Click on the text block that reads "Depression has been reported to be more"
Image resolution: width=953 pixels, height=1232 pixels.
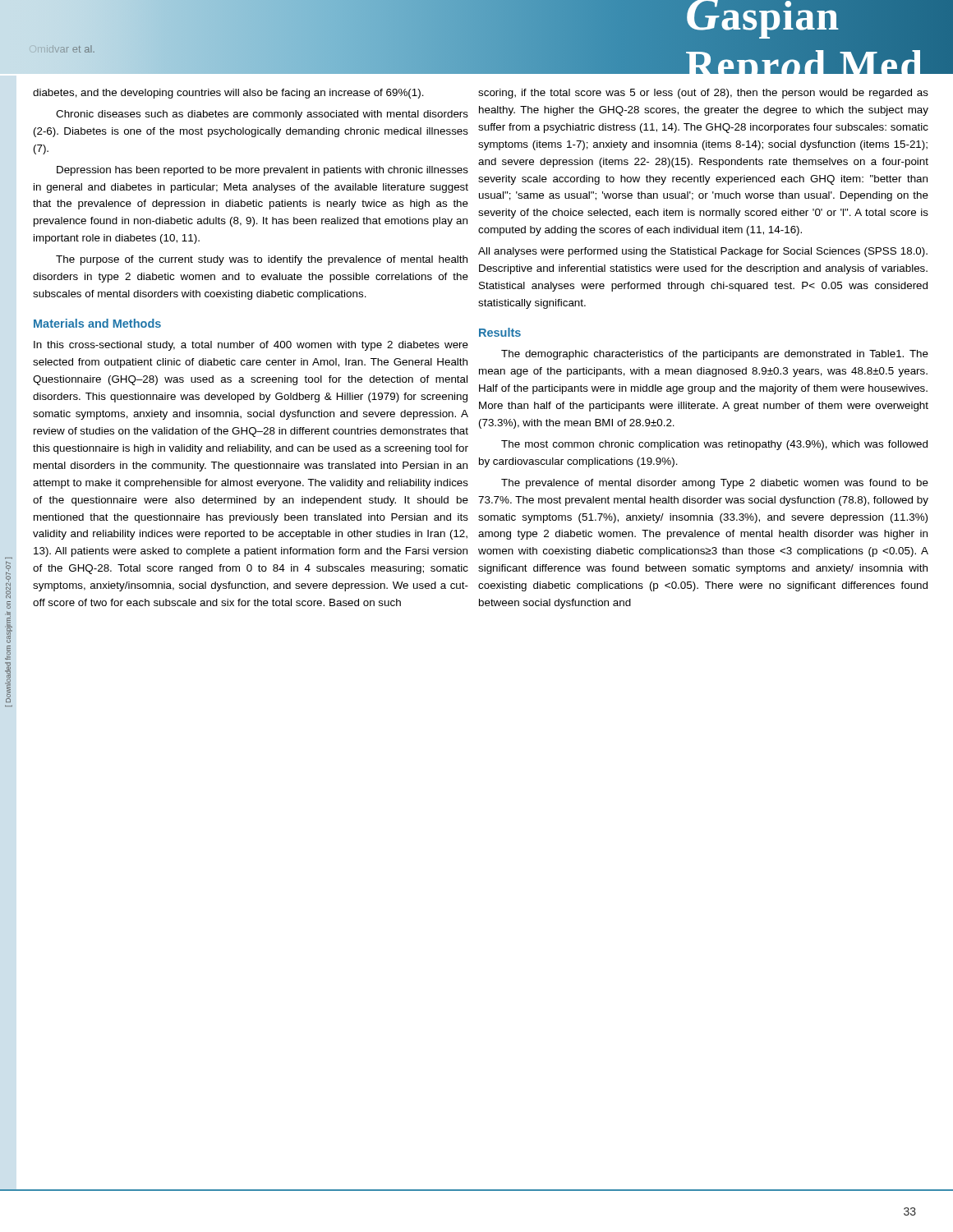point(251,204)
